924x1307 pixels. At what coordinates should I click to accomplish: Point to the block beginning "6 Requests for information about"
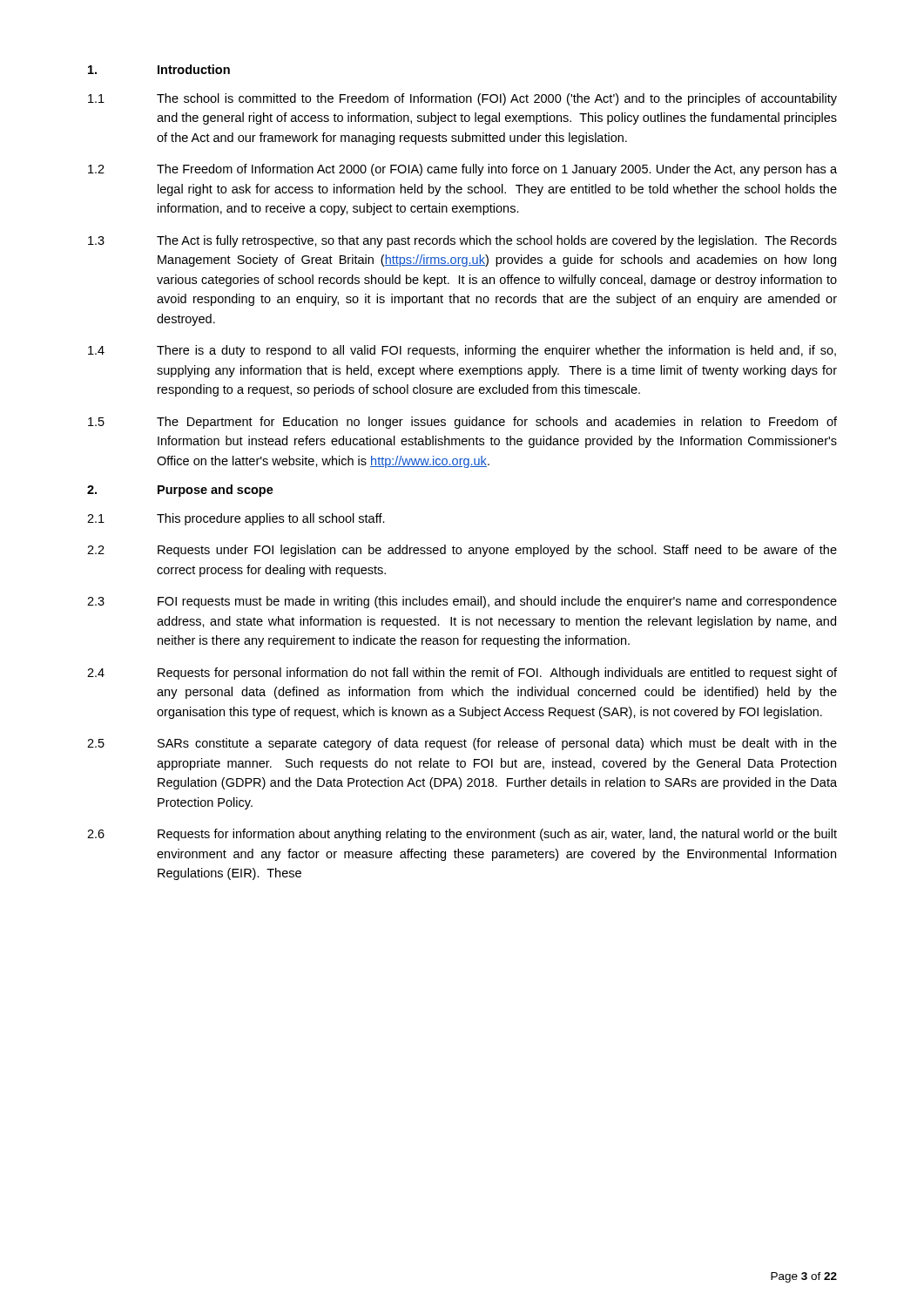[462, 854]
